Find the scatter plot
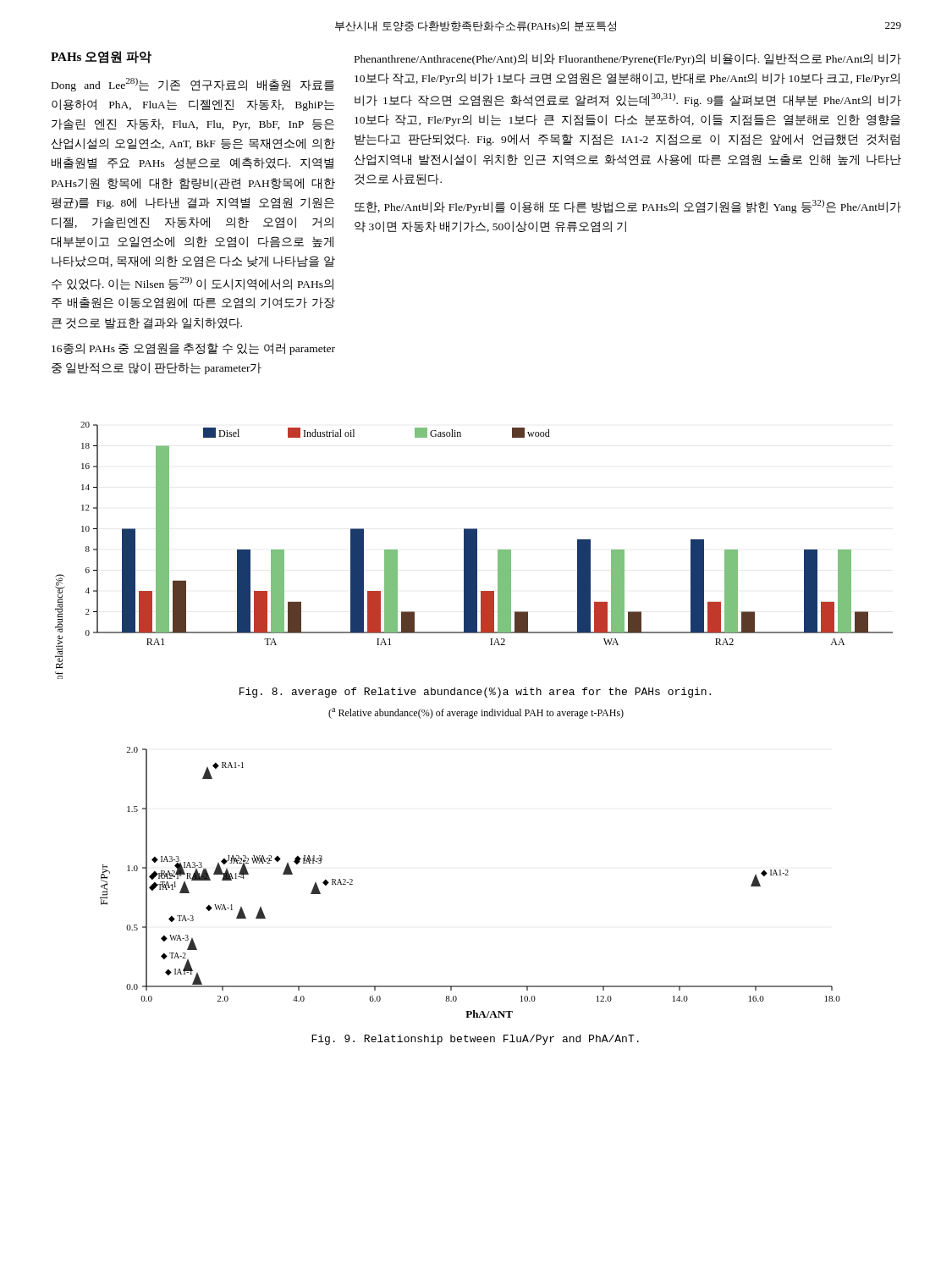The image size is (952, 1270). click(x=476, y=882)
